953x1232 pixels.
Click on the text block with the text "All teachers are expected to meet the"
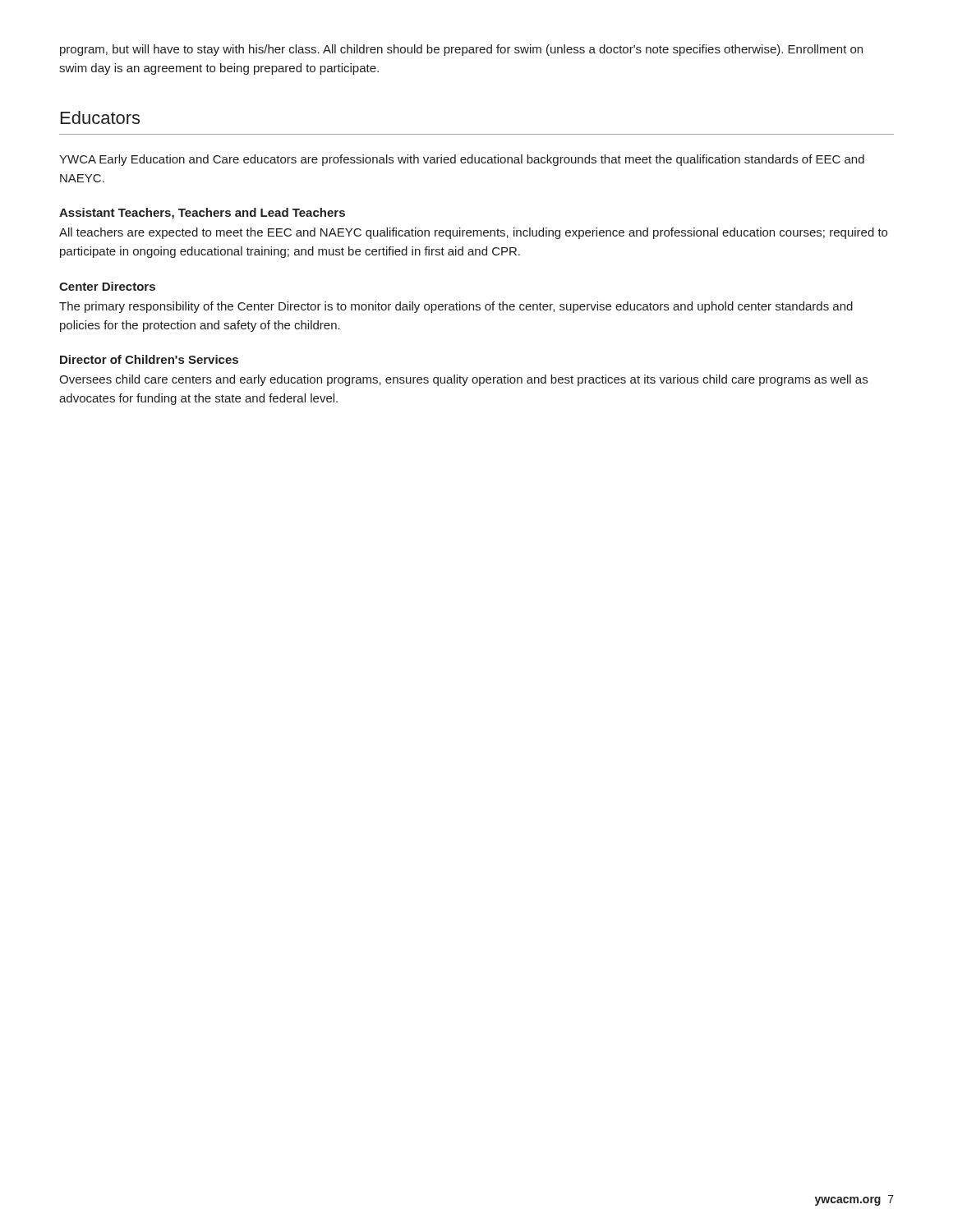click(474, 242)
